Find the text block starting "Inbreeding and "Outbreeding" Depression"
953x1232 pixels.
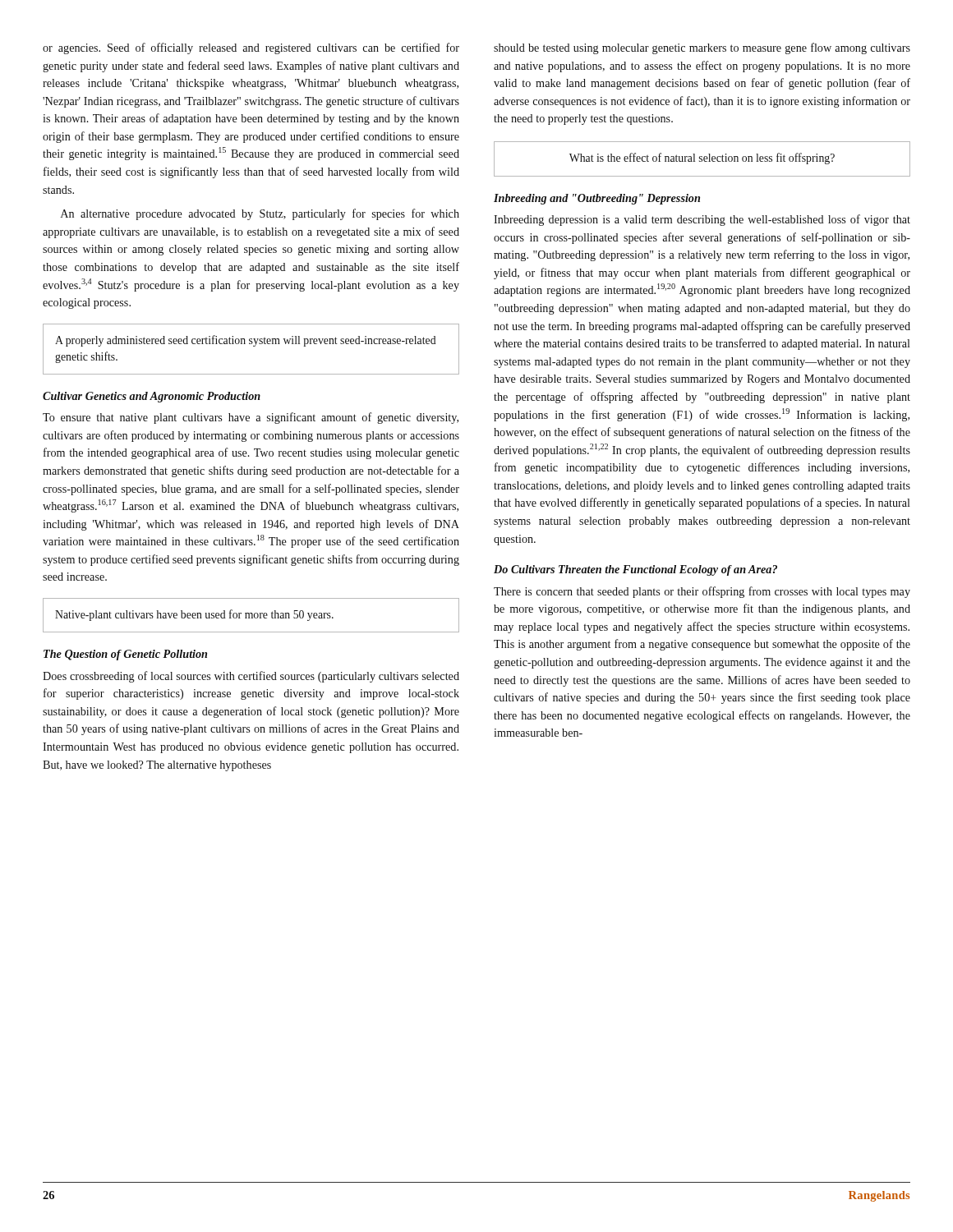702,198
